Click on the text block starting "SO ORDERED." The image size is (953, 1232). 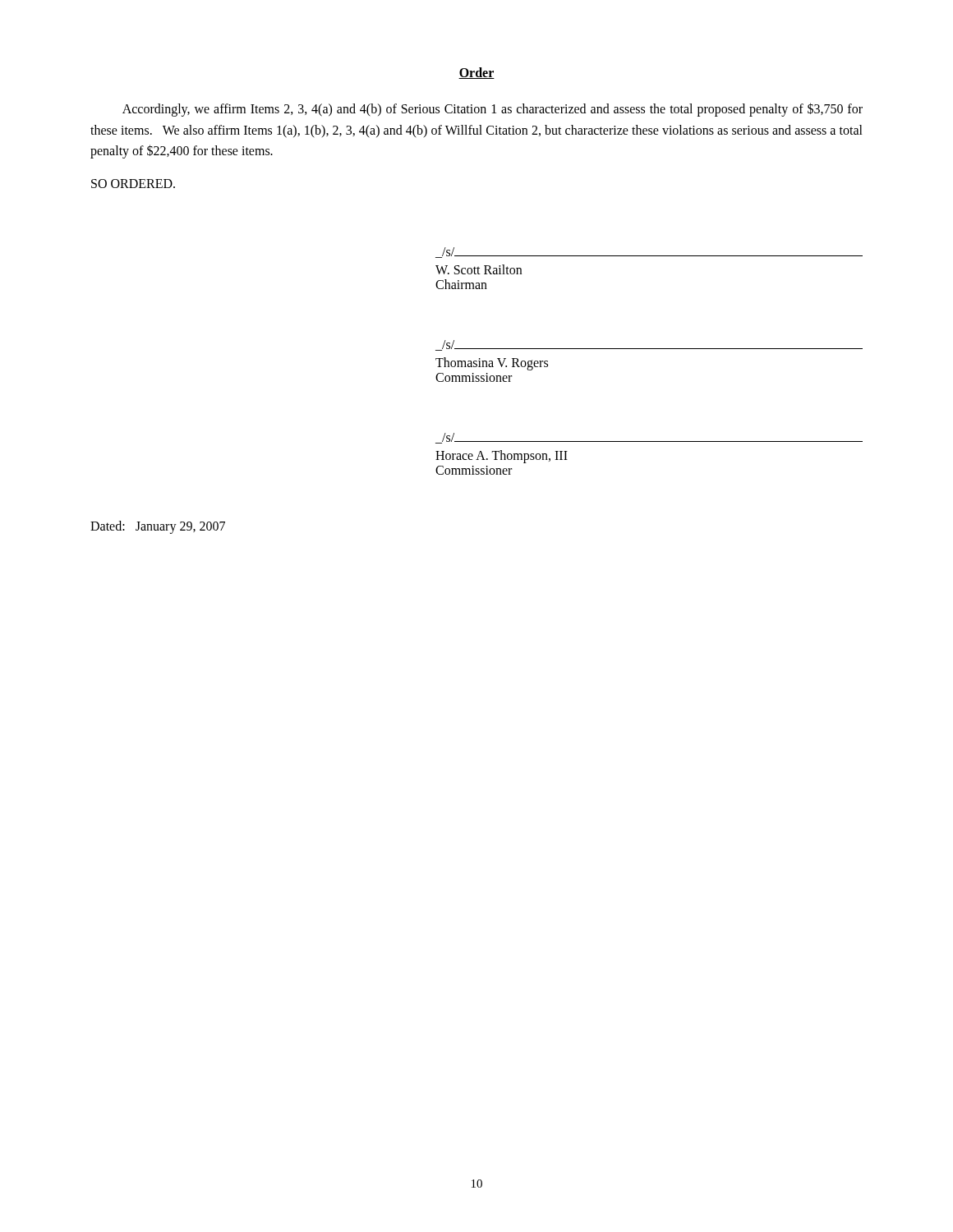tap(133, 183)
